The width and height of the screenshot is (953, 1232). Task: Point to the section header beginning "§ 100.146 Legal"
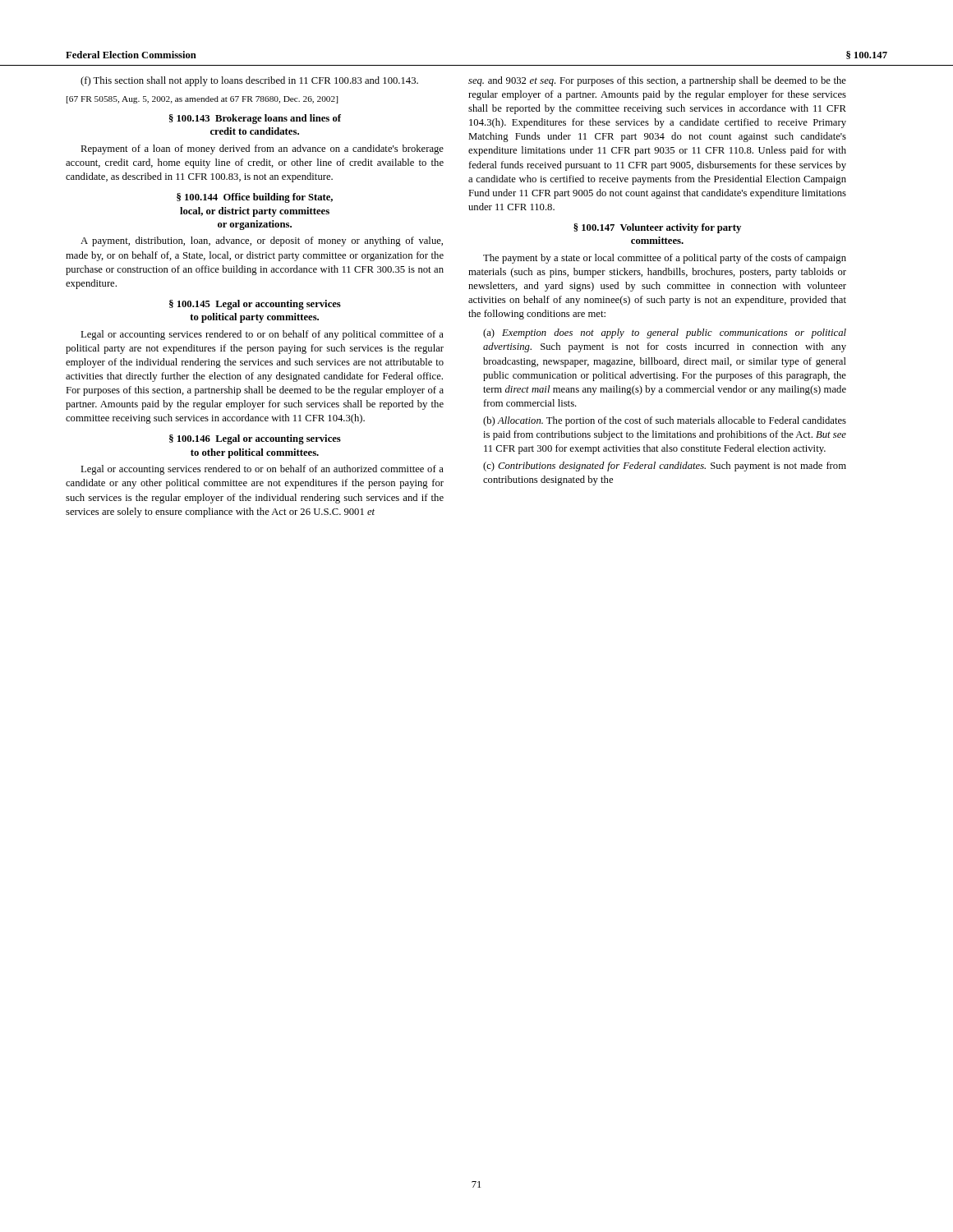click(x=255, y=446)
